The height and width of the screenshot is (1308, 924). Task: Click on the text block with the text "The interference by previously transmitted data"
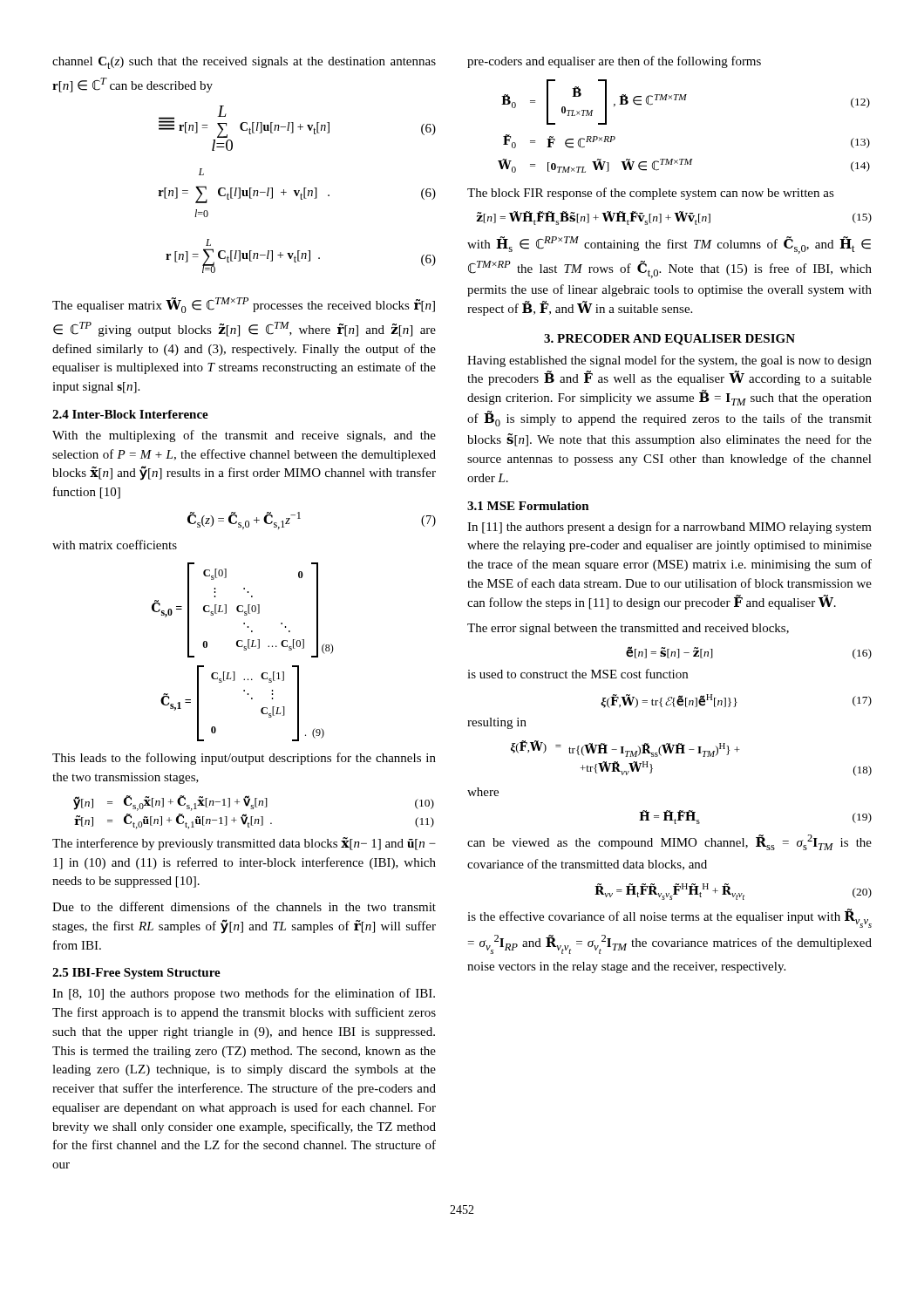click(244, 895)
